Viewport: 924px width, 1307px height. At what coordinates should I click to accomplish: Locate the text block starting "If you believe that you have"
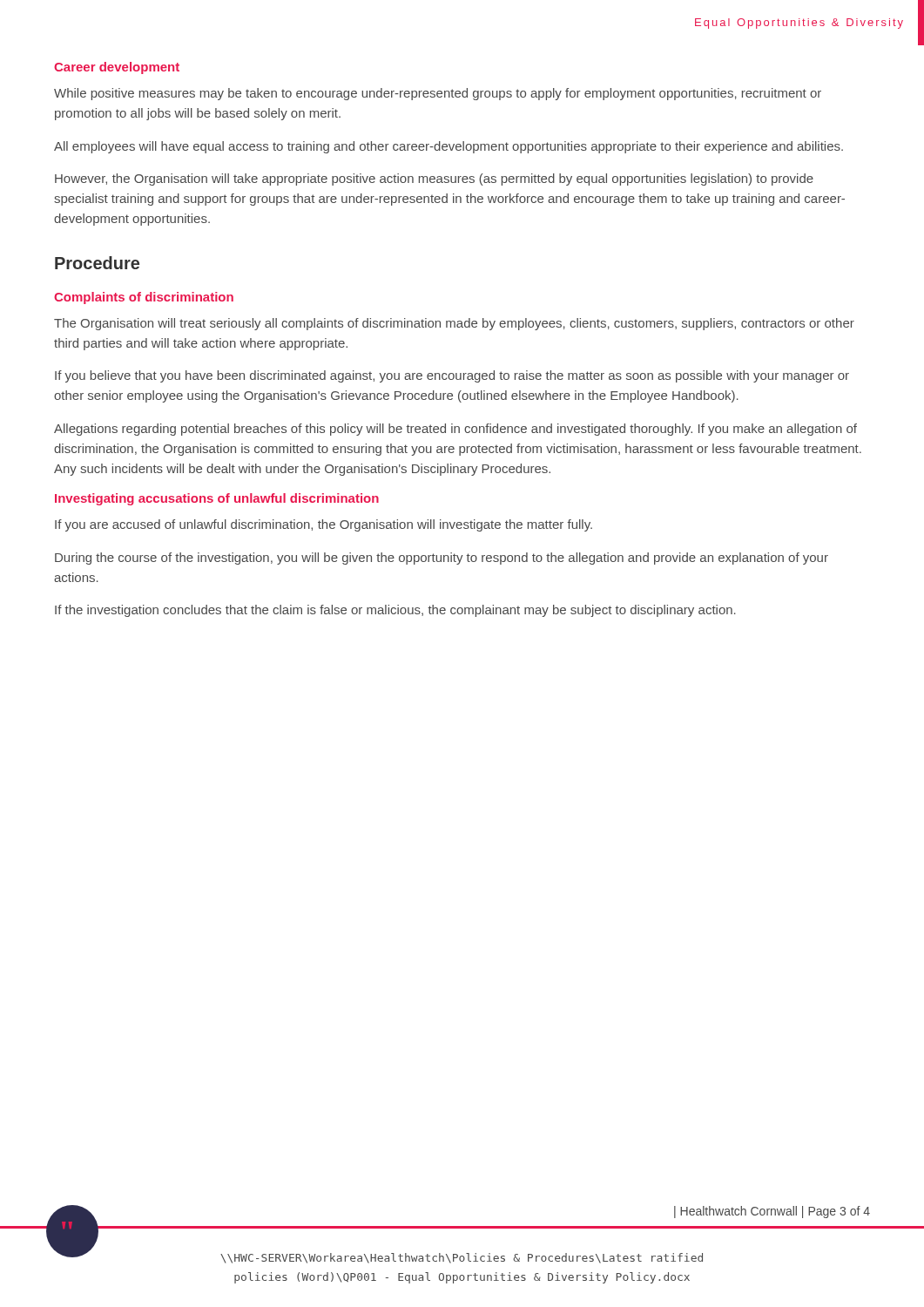(452, 385)
